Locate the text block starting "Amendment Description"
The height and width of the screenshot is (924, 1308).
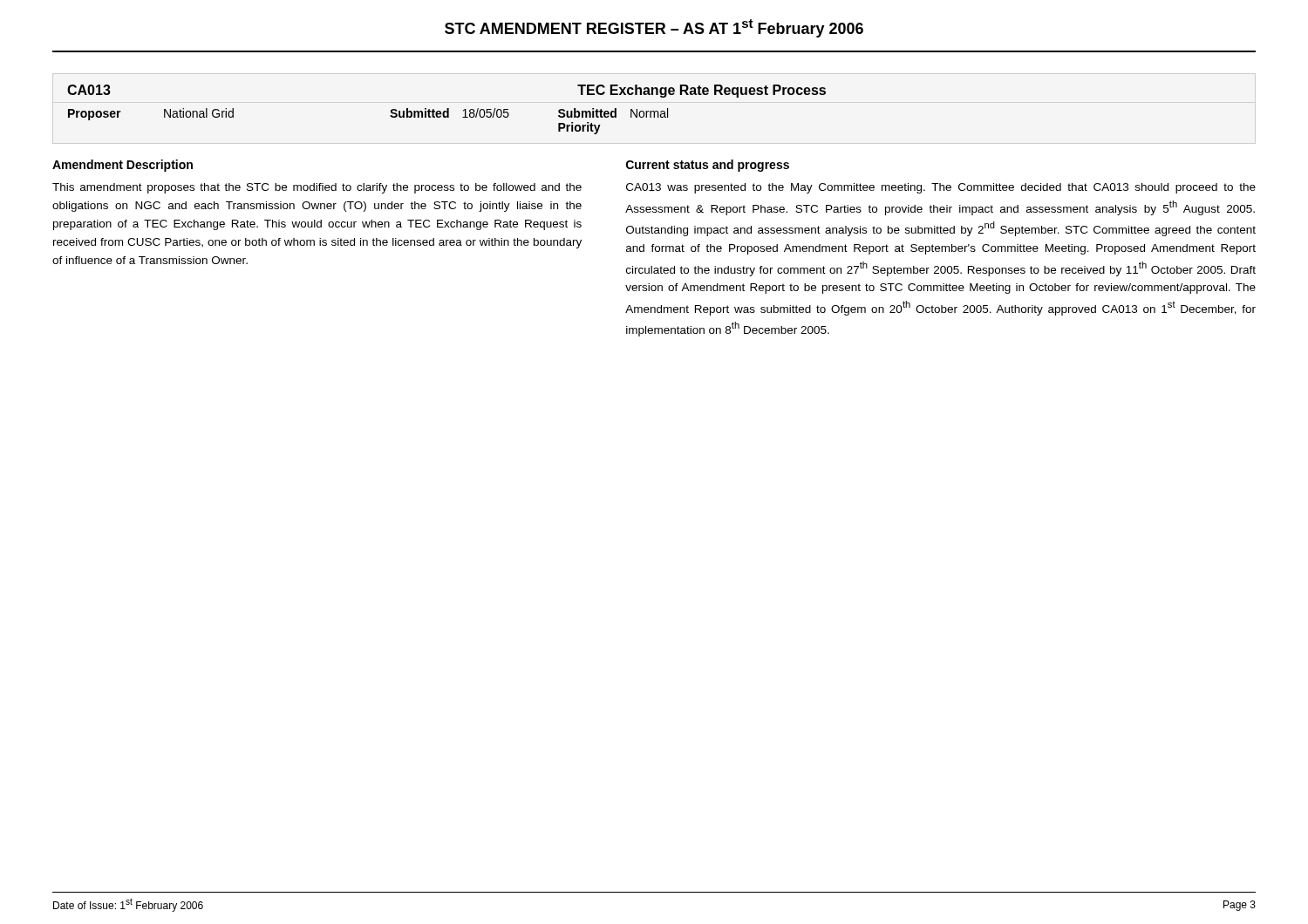click(x=123, y=165)
